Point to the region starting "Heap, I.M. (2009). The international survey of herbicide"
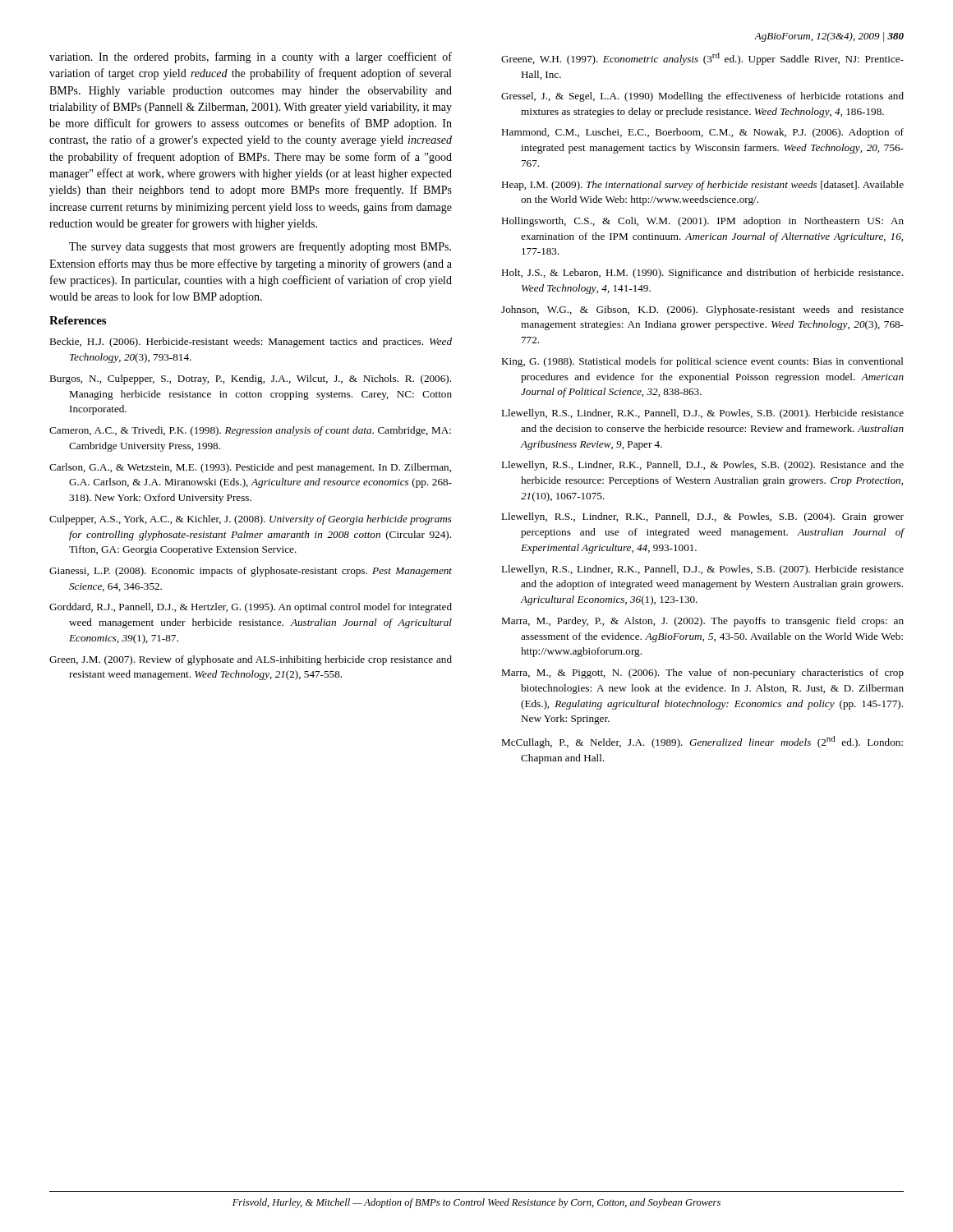The width and height of the screenshot is (953, 1232). [702, 192]
